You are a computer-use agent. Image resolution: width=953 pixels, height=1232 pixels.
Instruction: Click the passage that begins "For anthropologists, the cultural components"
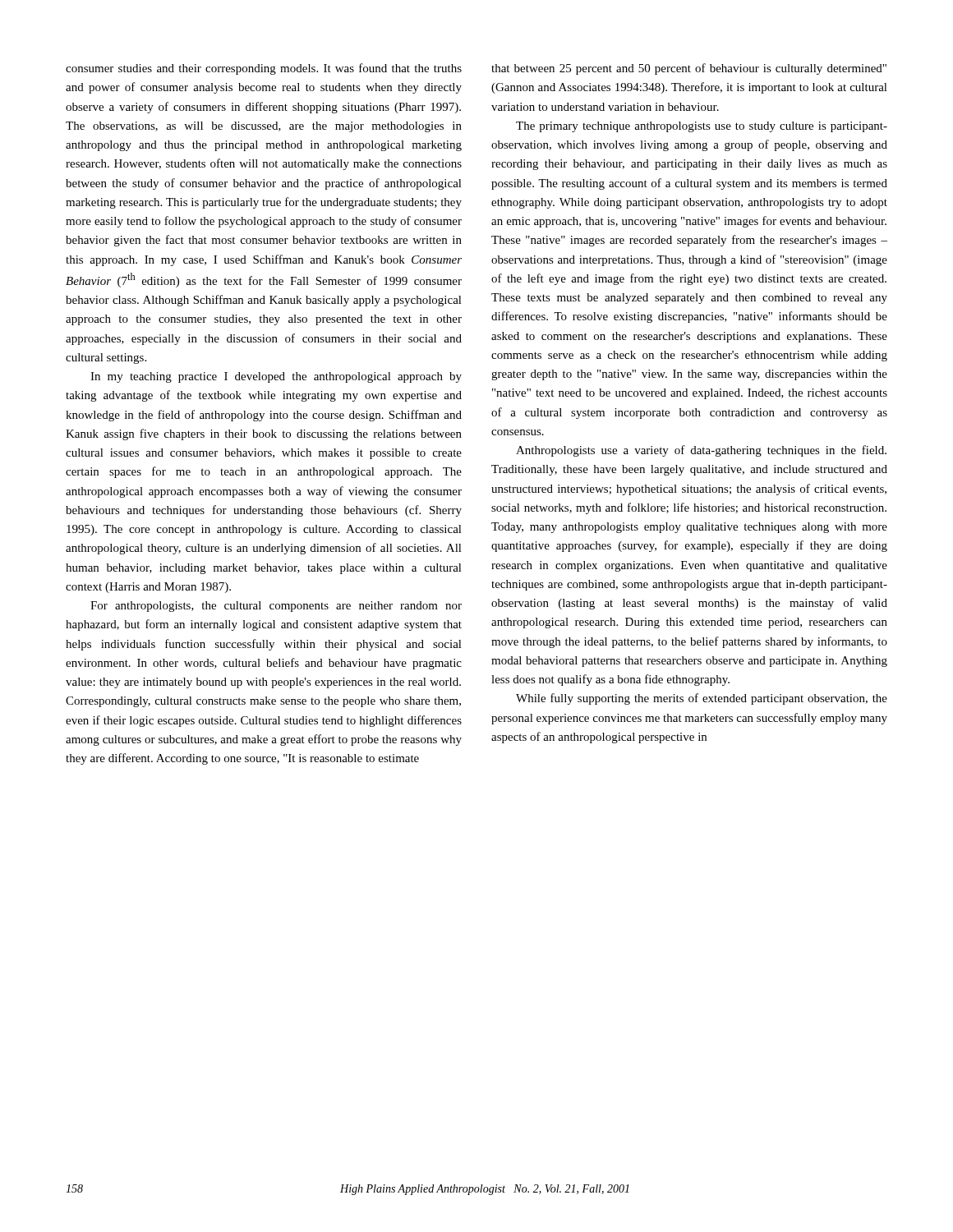[264, 682]
